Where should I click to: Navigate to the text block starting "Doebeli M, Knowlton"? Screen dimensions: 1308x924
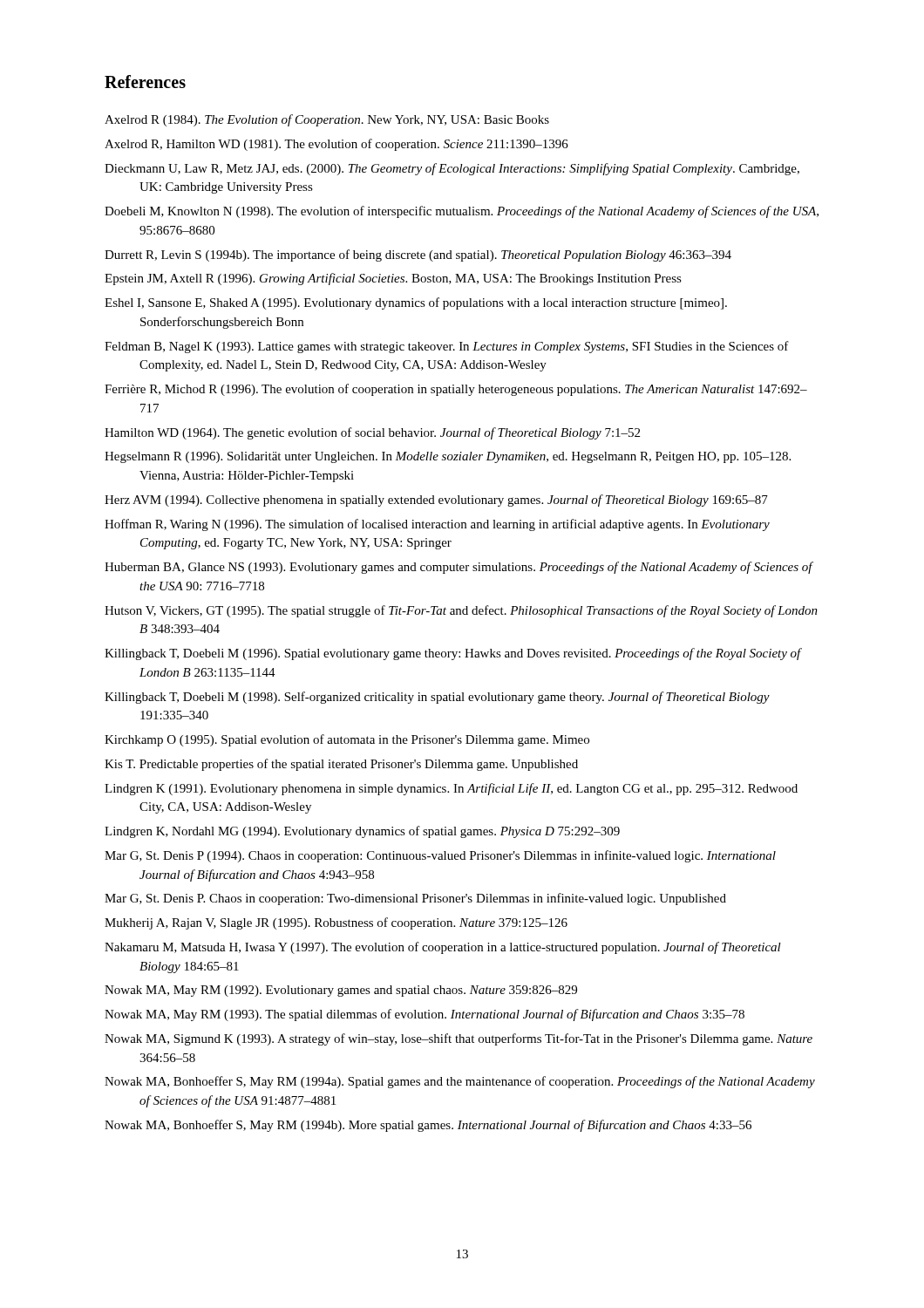[462, 221]
